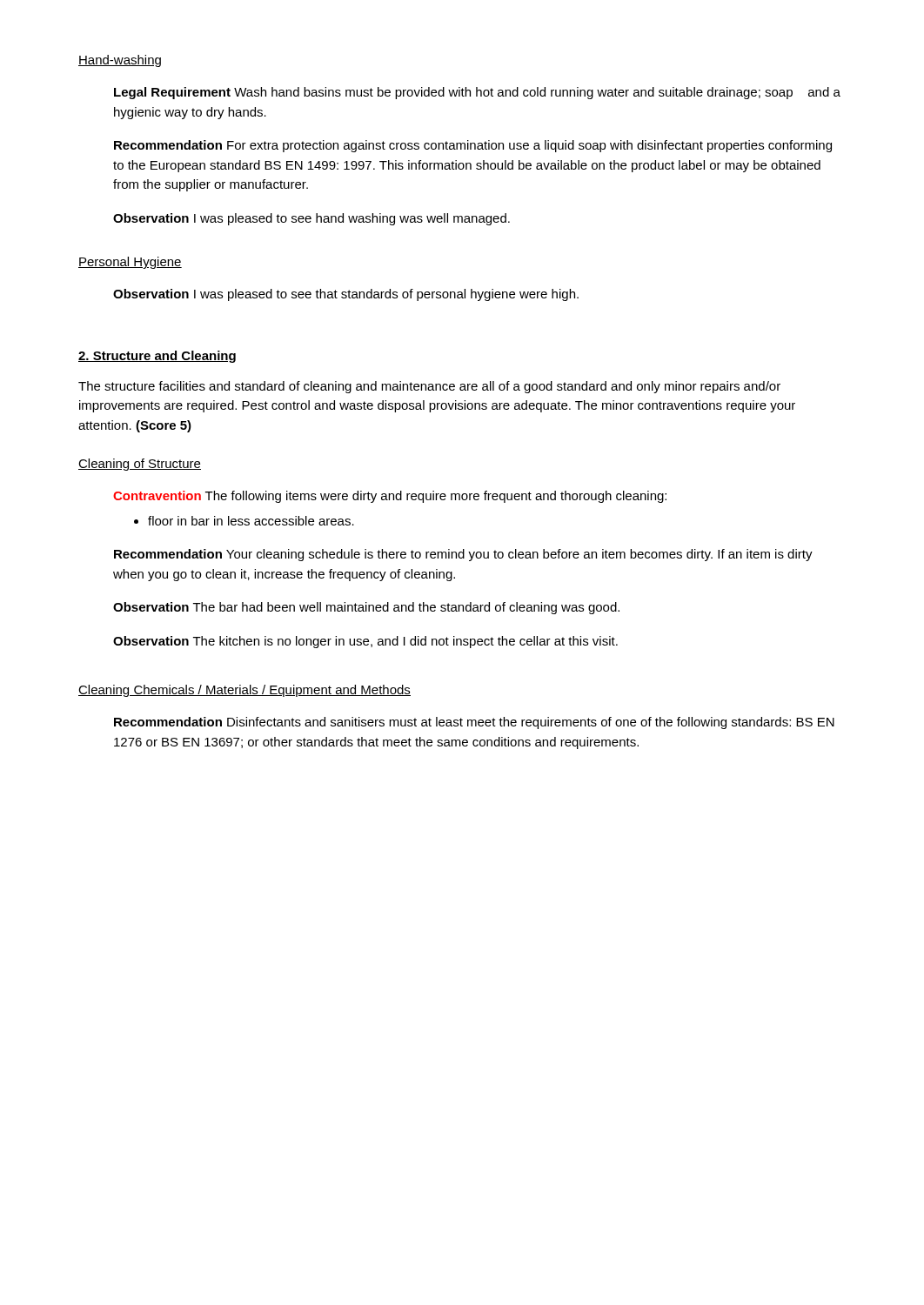Find the text block with the text "Recommendation For extra protection against cross"
This screenshot has width=924, height=1305.
pyautogui.click(x=473, y=164)
